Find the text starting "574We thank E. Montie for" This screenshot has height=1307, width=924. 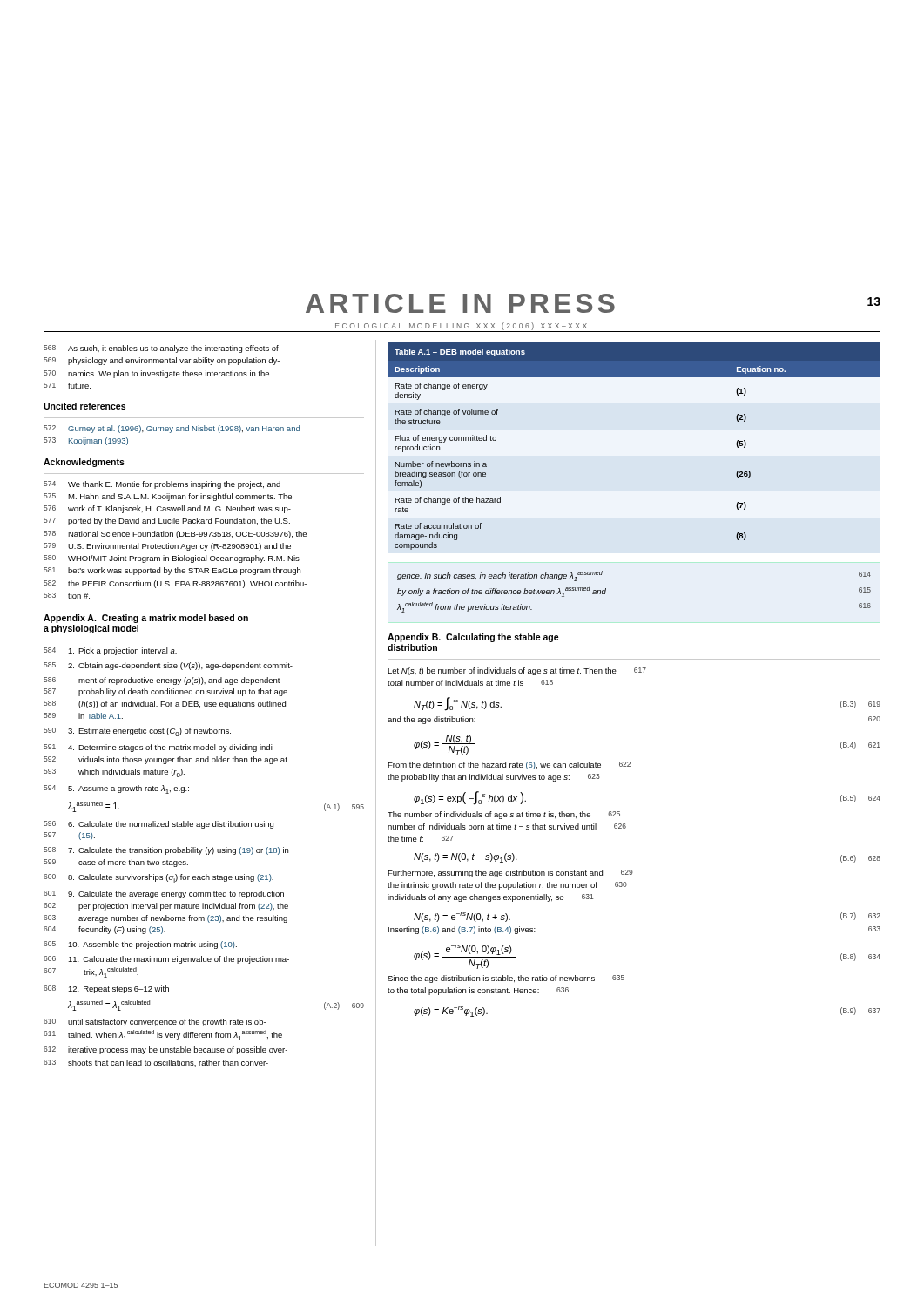click(204, 540)
